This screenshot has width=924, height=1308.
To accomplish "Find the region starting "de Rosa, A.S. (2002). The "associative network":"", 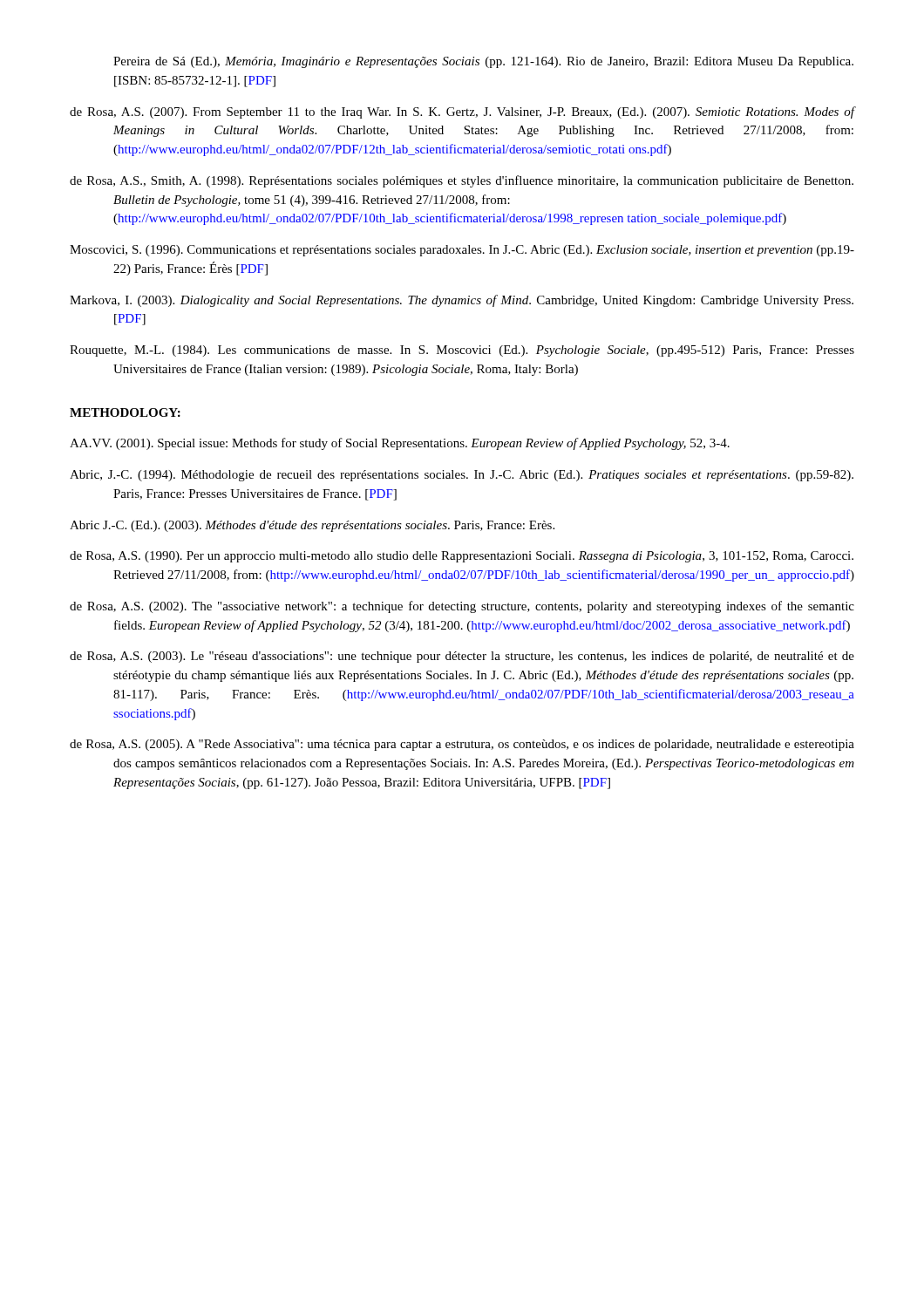I will (462, 615).
